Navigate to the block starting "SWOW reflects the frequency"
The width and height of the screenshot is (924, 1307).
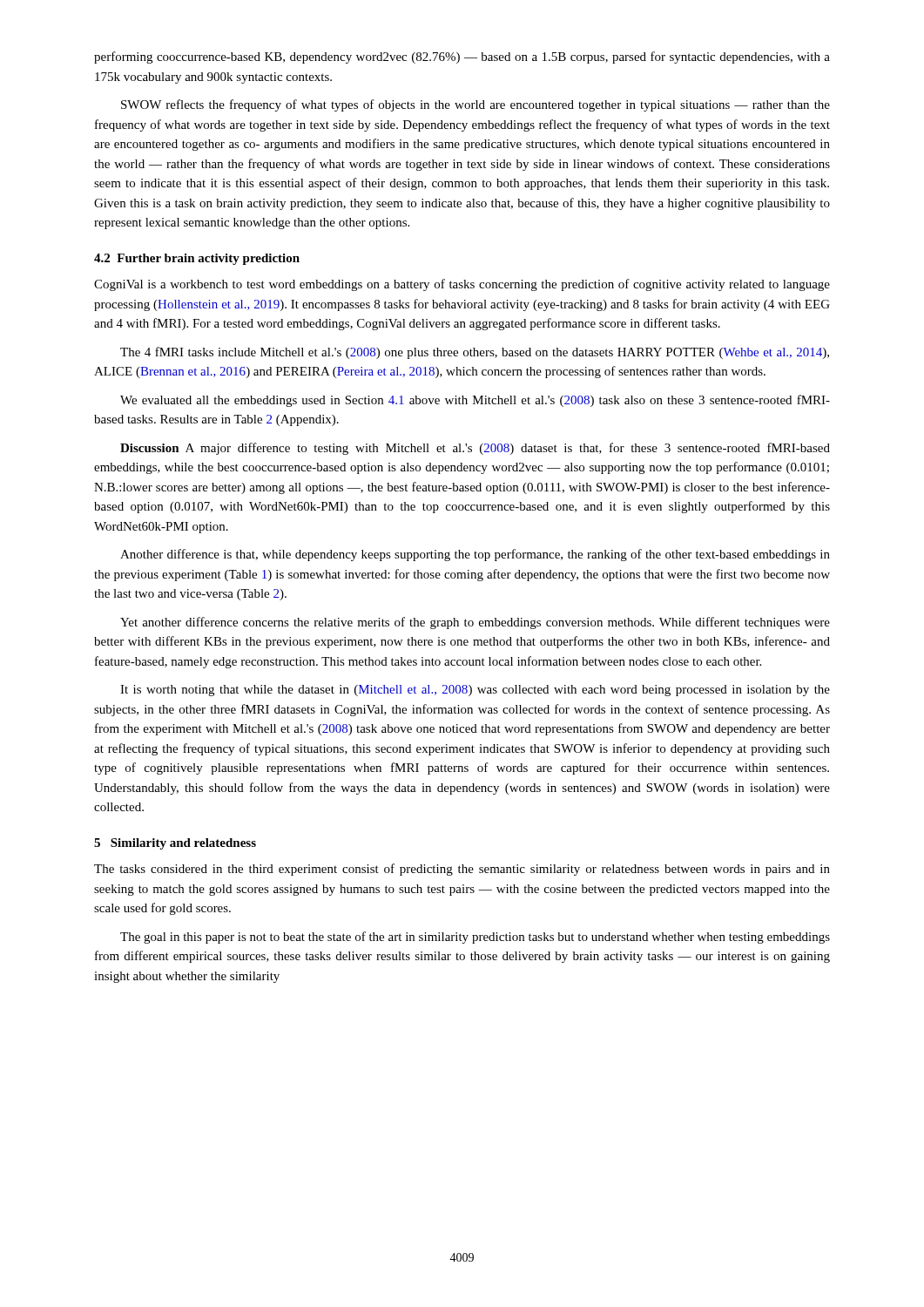[462, 164]
